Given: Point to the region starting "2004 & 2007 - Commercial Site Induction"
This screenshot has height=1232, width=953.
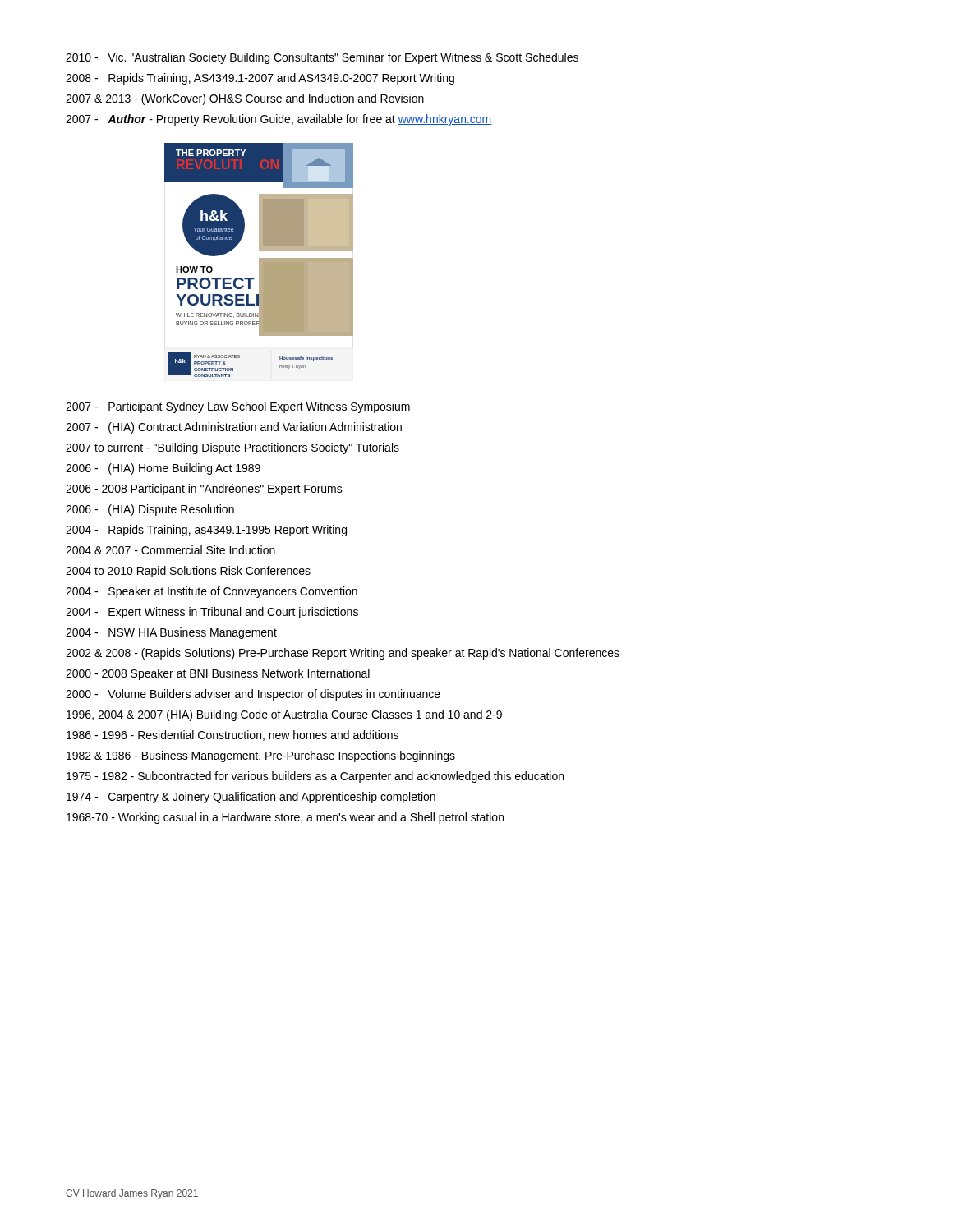Looking at the screenshot, I should (171, 550).
